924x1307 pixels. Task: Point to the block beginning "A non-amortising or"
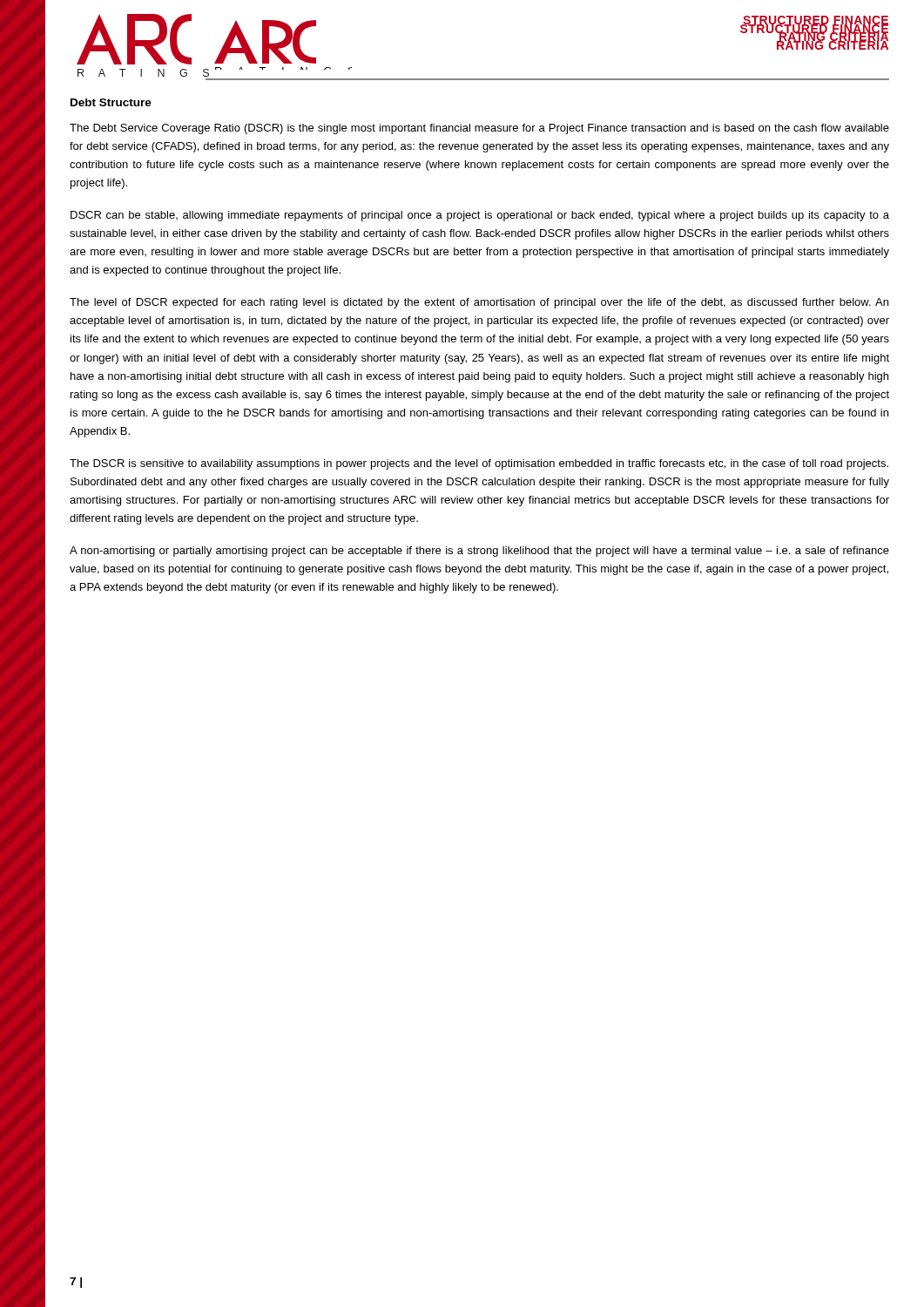point(479,569)
